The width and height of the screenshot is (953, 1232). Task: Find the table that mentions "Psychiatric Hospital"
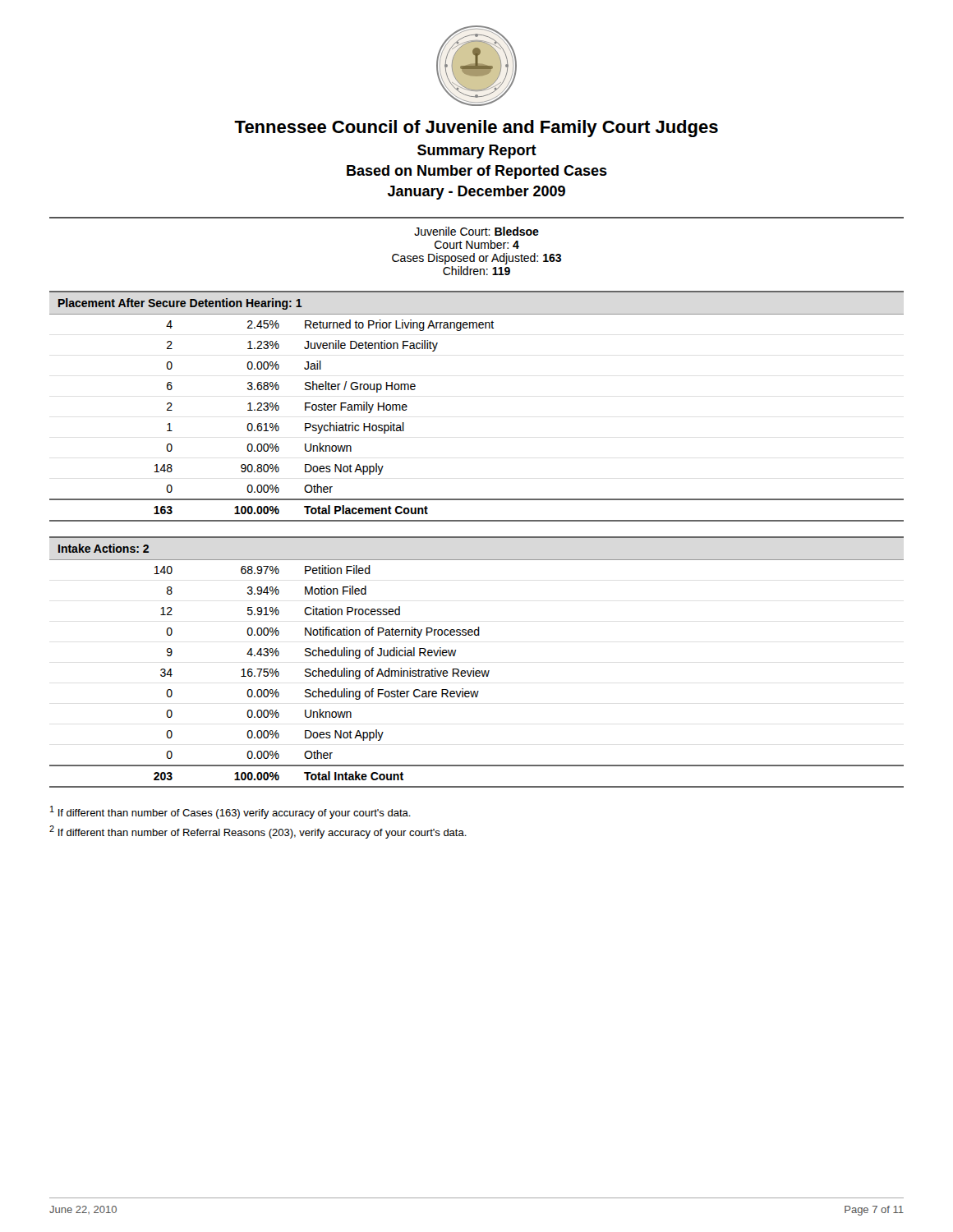click(x=476, y=418)
